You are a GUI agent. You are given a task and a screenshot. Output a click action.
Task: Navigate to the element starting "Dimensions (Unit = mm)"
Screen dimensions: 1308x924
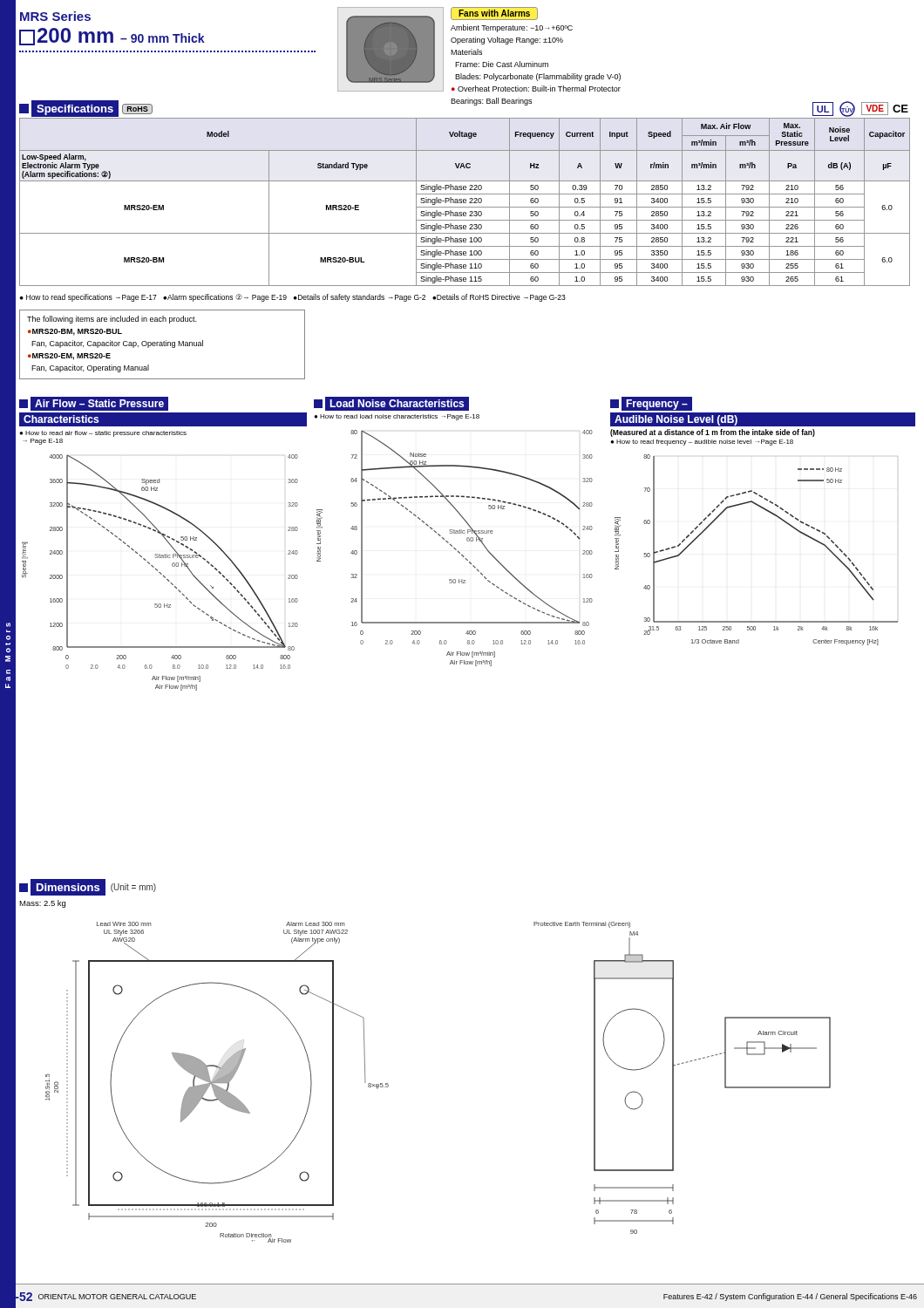88,887
